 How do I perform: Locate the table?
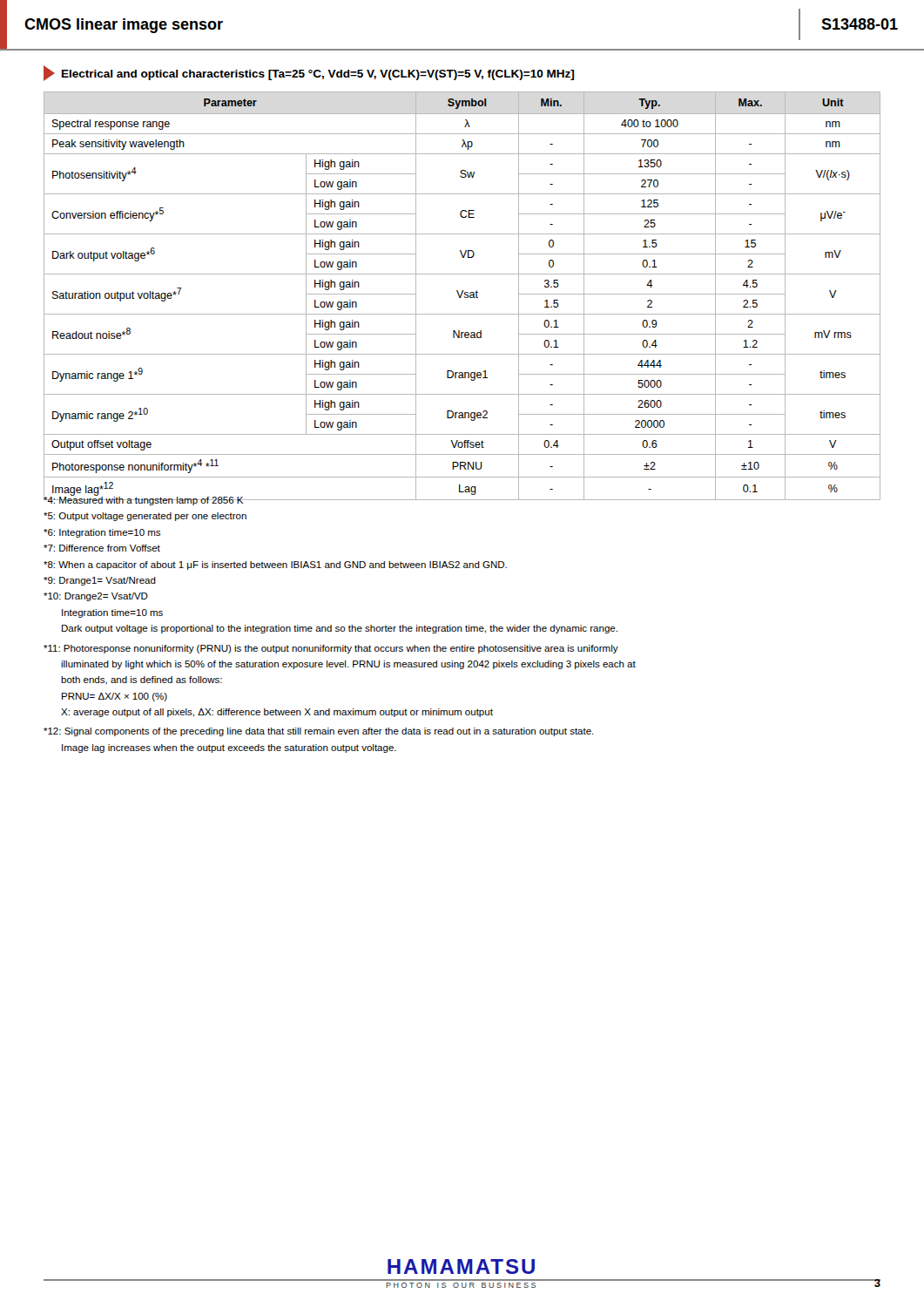(462, 296)
